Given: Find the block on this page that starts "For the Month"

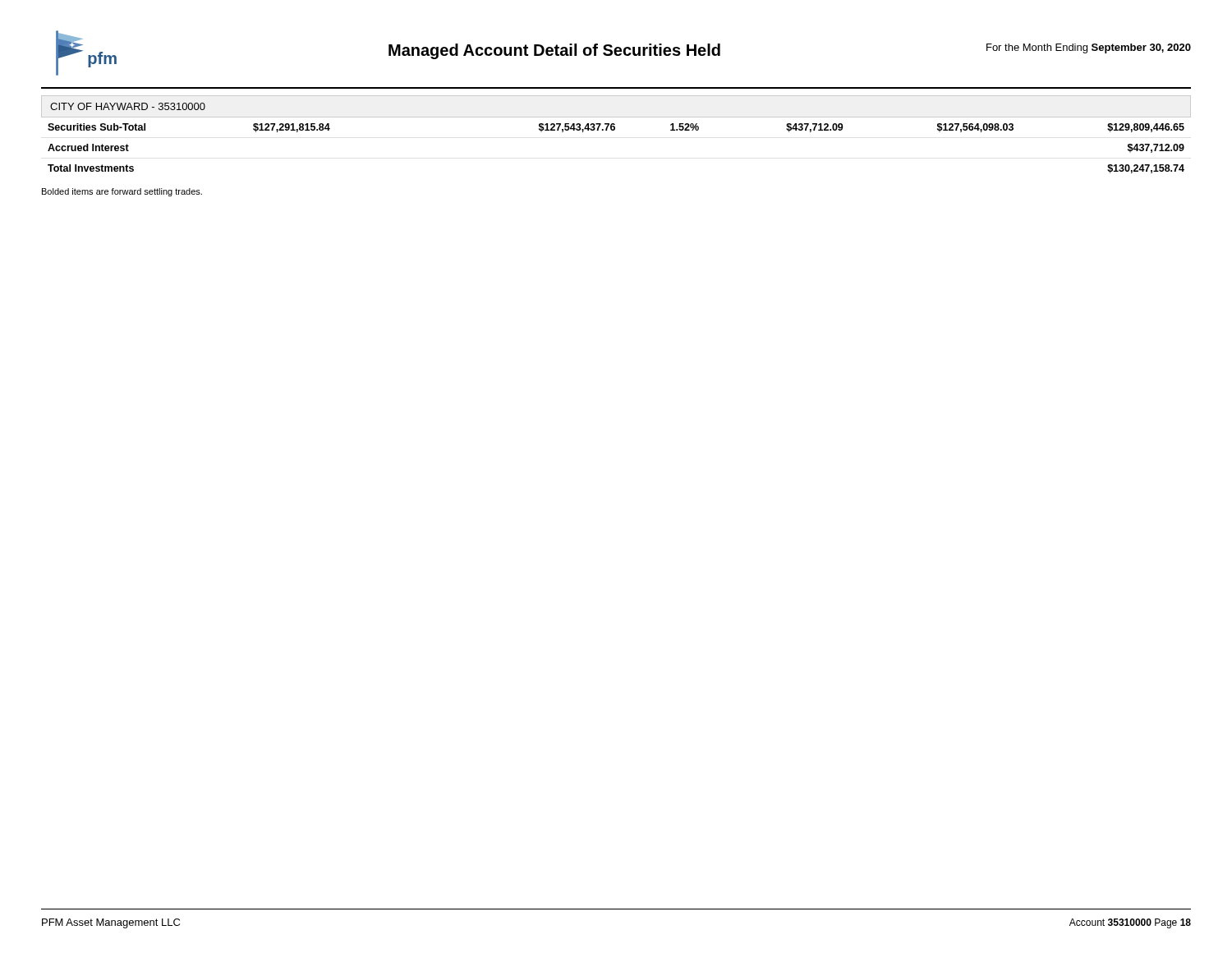Looking at the screenshot, I should pos(1088,47).
